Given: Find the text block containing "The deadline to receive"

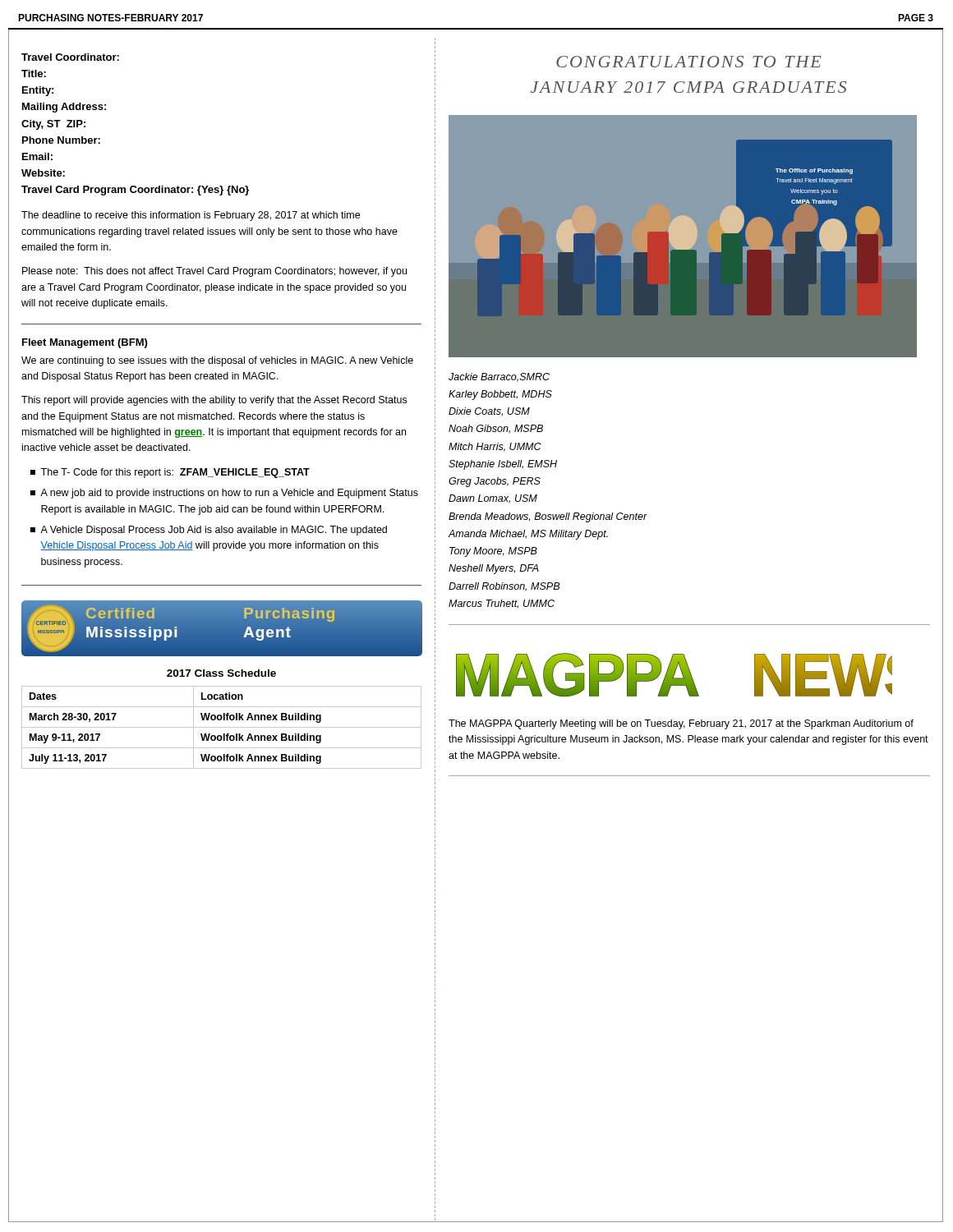Looking at the screenshot, I should 209,231.
